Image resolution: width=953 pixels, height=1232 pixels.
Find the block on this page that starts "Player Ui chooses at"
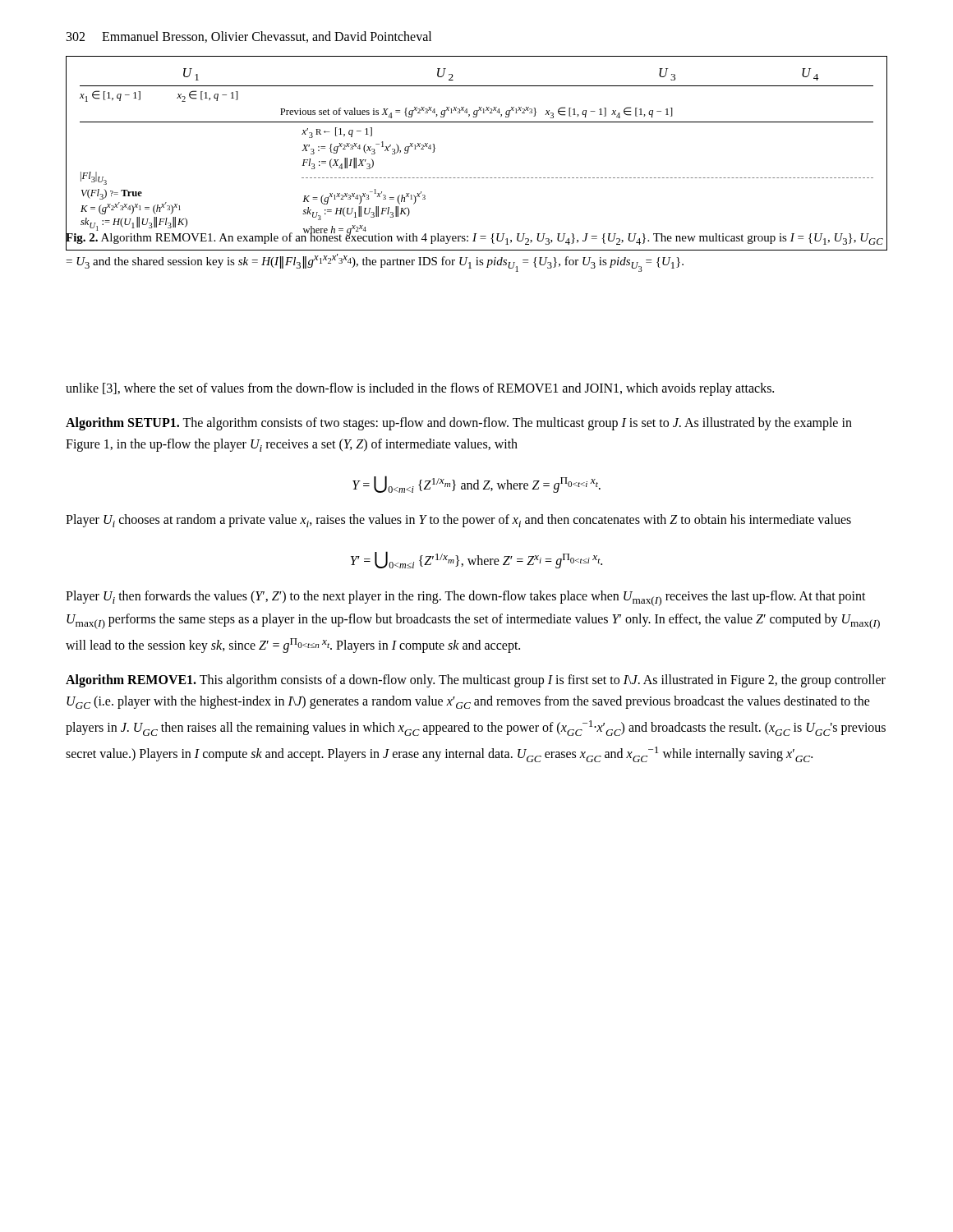(459, 521)
